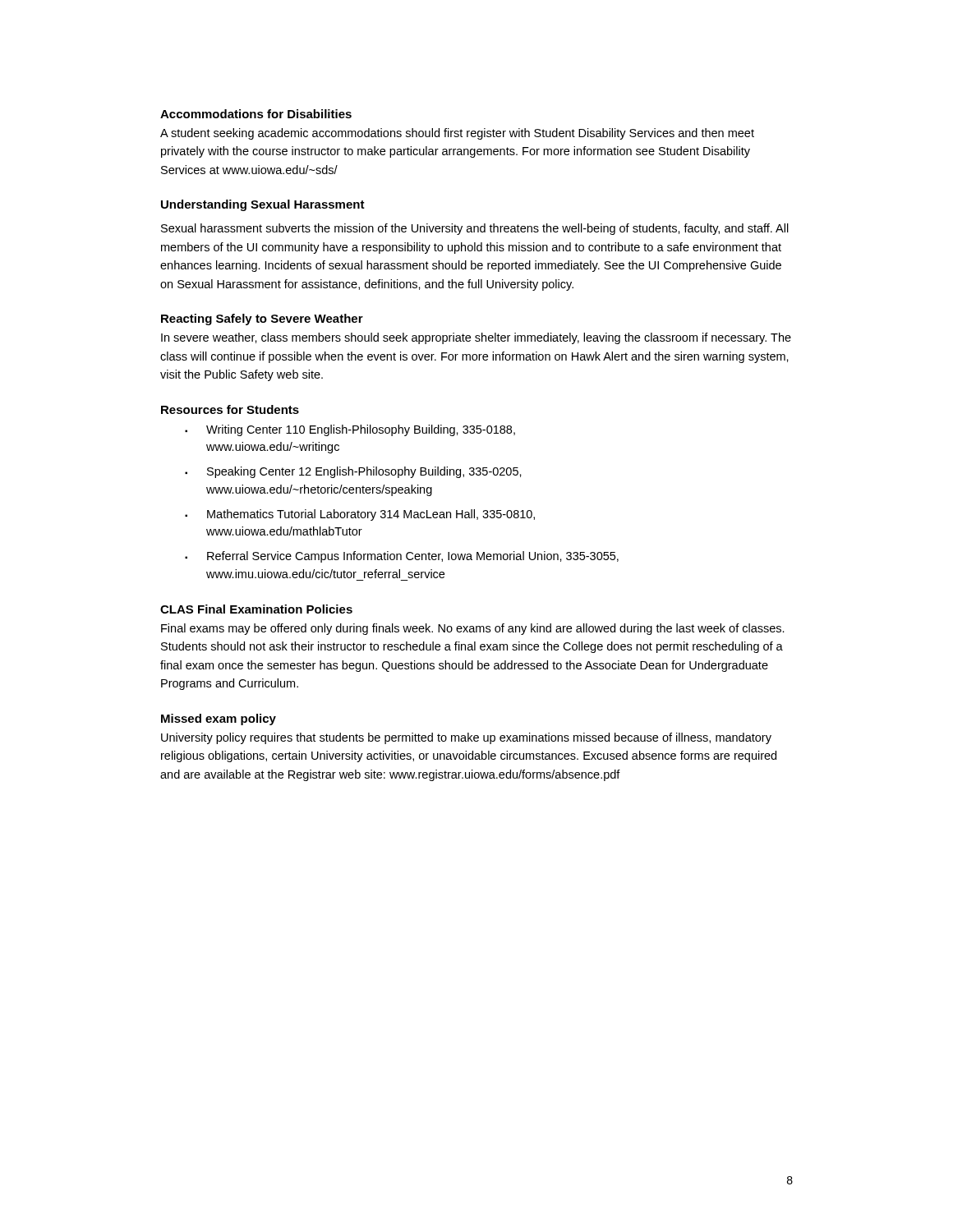953x1232 pixels.
Task: Click on the list item that reads "▪ Mathematics Tutorial Laboratory 314"
Action: 360,524
